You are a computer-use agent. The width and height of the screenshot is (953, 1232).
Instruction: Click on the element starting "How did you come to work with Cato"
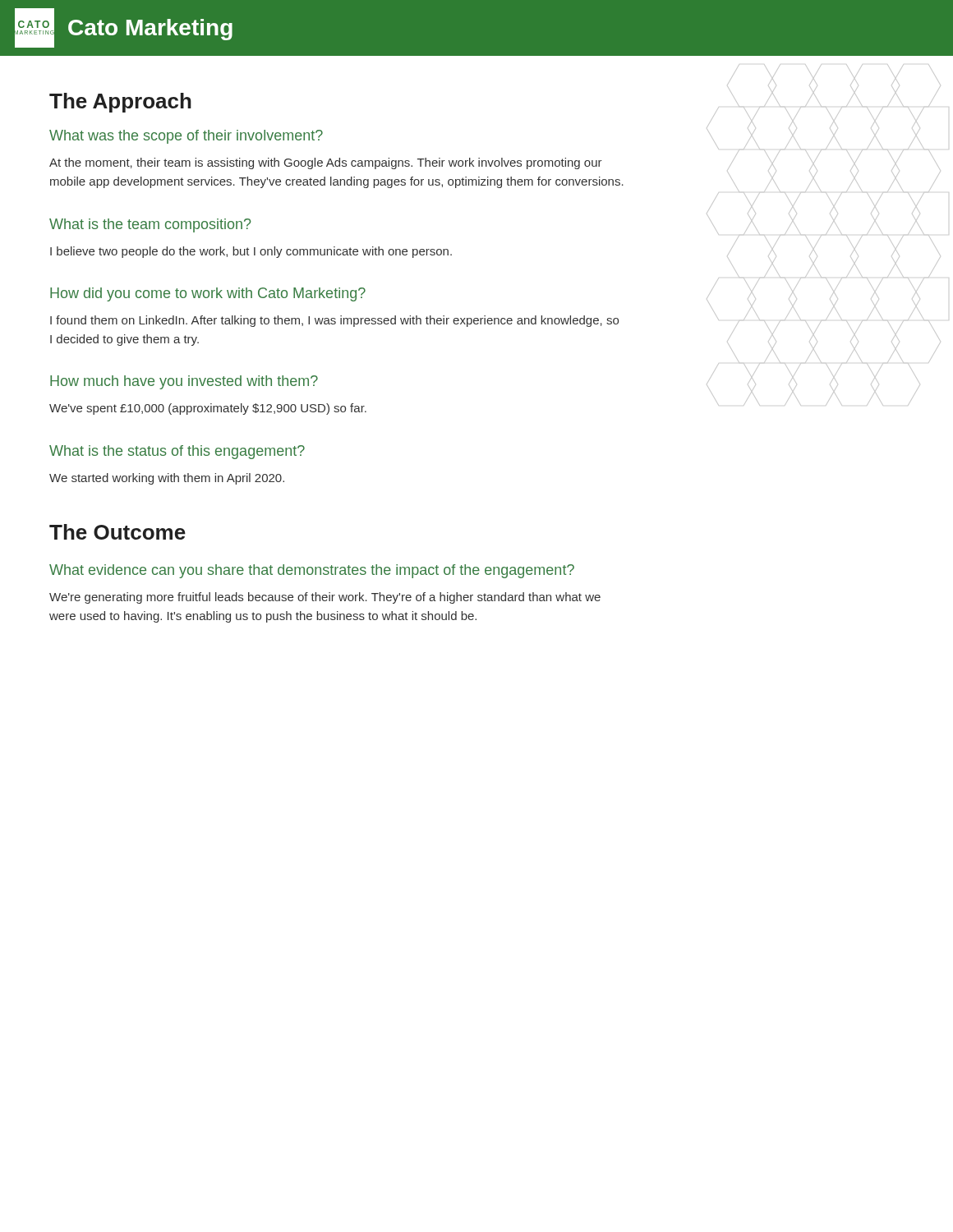208,293
